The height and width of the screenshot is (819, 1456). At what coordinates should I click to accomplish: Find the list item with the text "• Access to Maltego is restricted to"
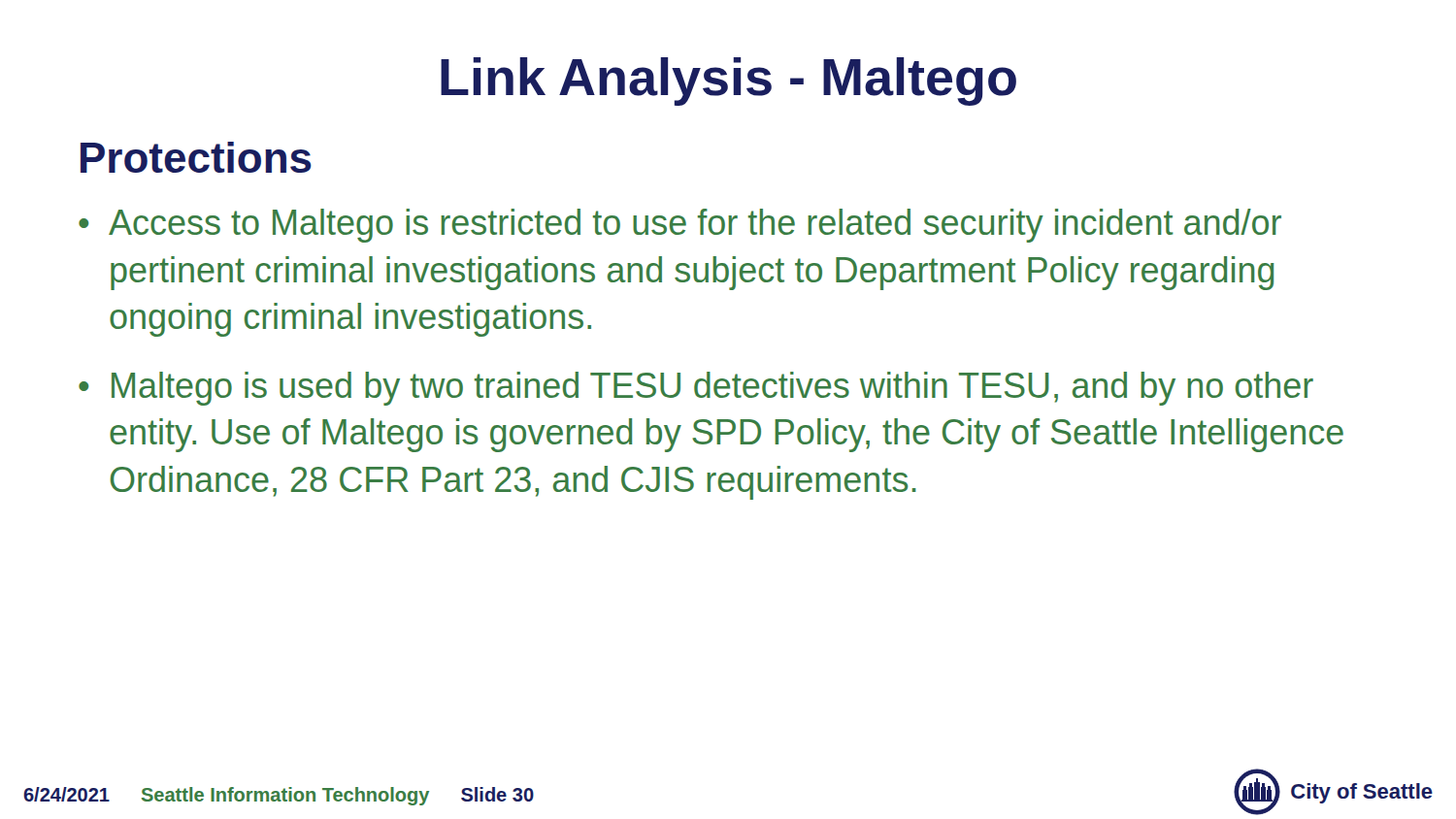728,271
